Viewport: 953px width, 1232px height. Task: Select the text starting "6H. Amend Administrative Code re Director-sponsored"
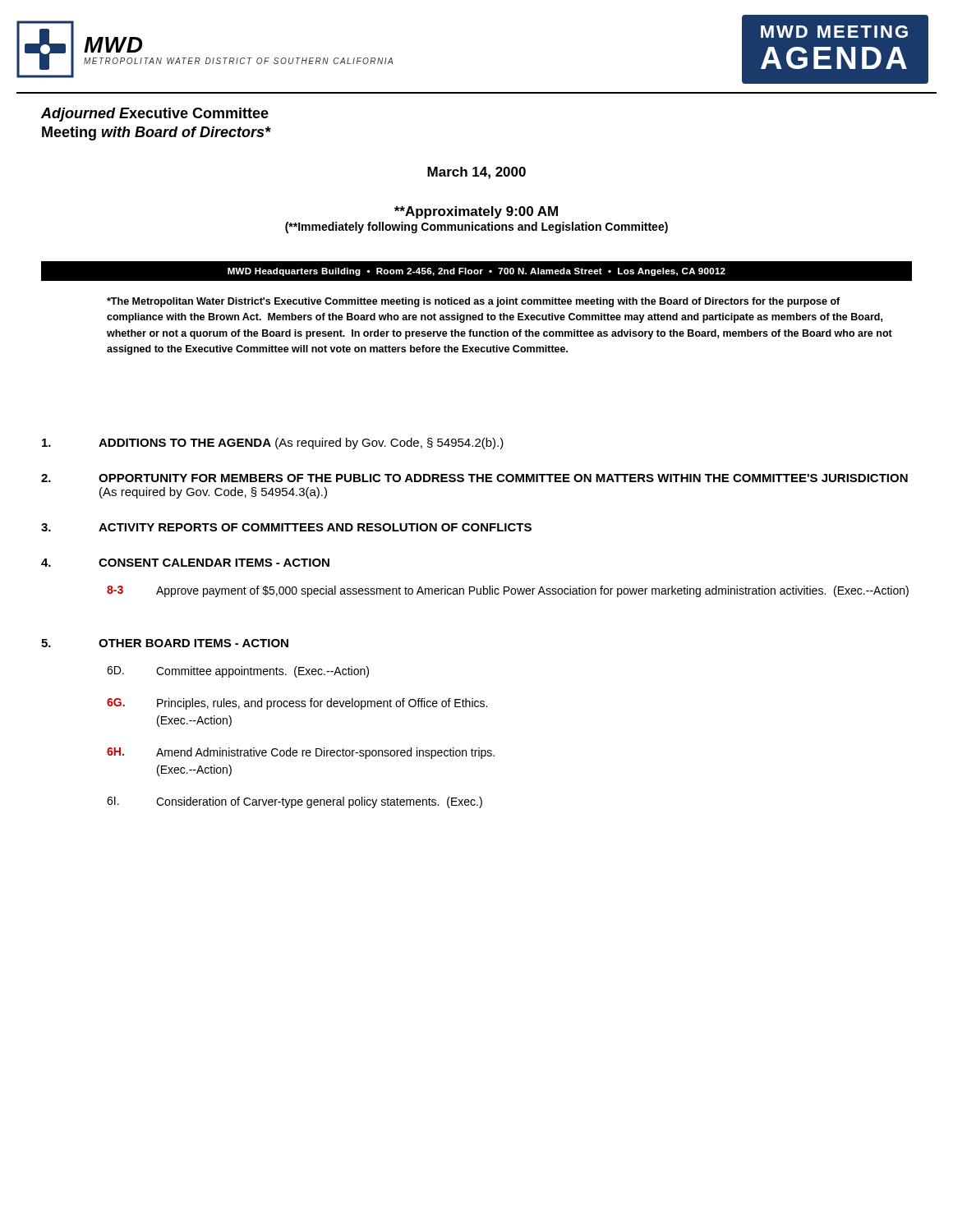coord(301,761)
